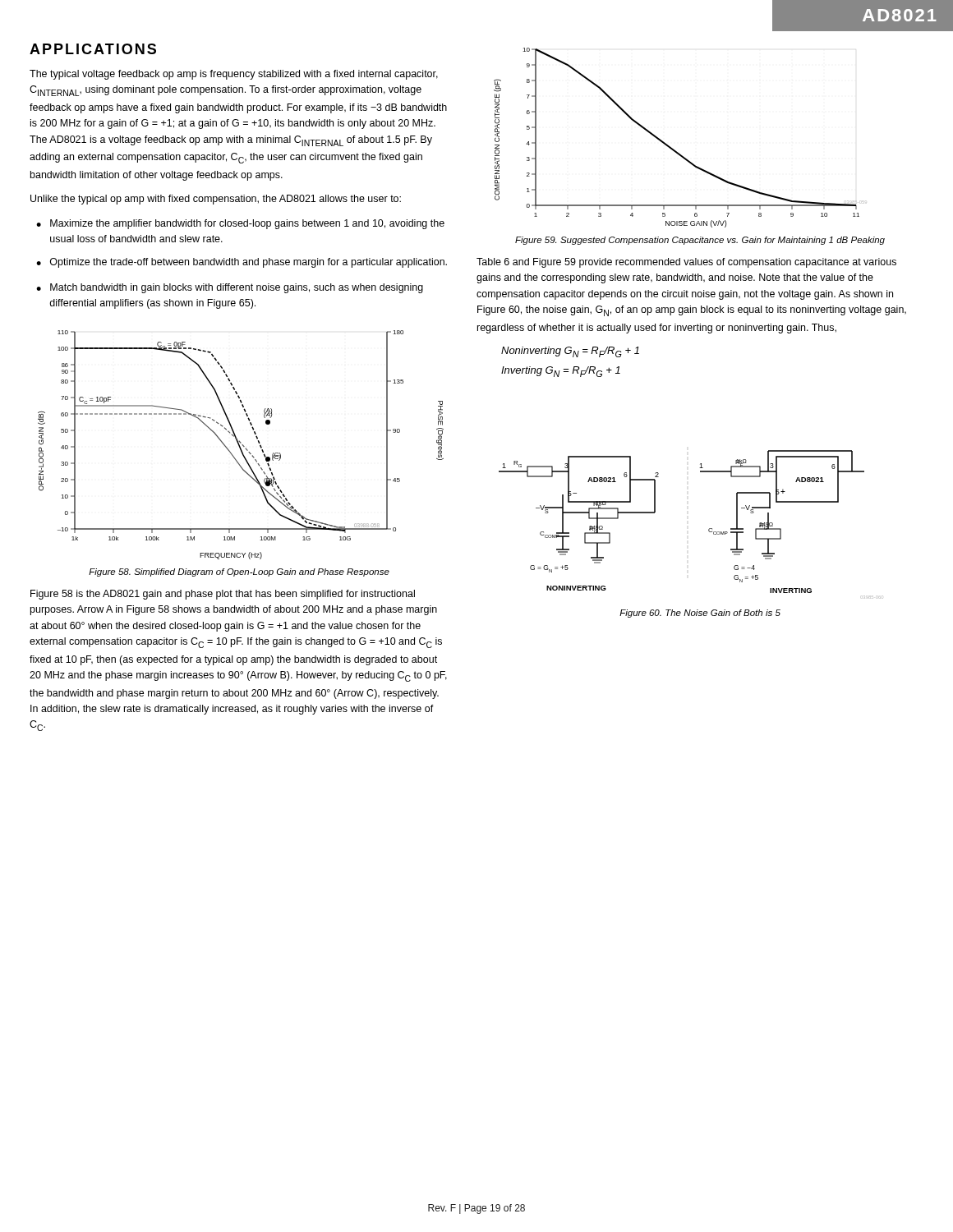The width and height of the screenshot is (953, 1232).
Task: Click on the region starting "• Match bandwidth in gain blocks with"
Action: coord(242,296)
